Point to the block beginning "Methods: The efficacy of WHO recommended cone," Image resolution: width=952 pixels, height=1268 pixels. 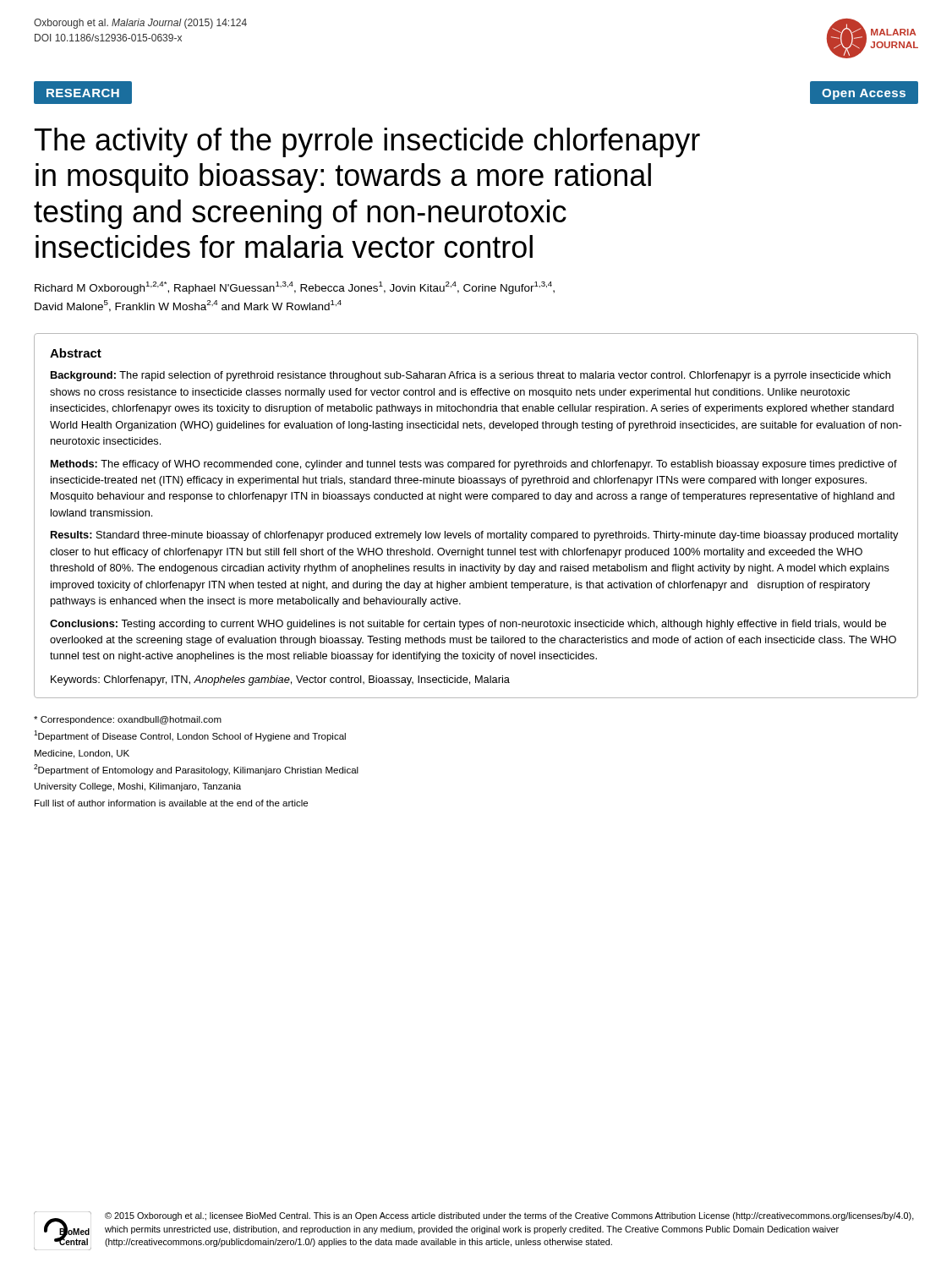point(473,488)
